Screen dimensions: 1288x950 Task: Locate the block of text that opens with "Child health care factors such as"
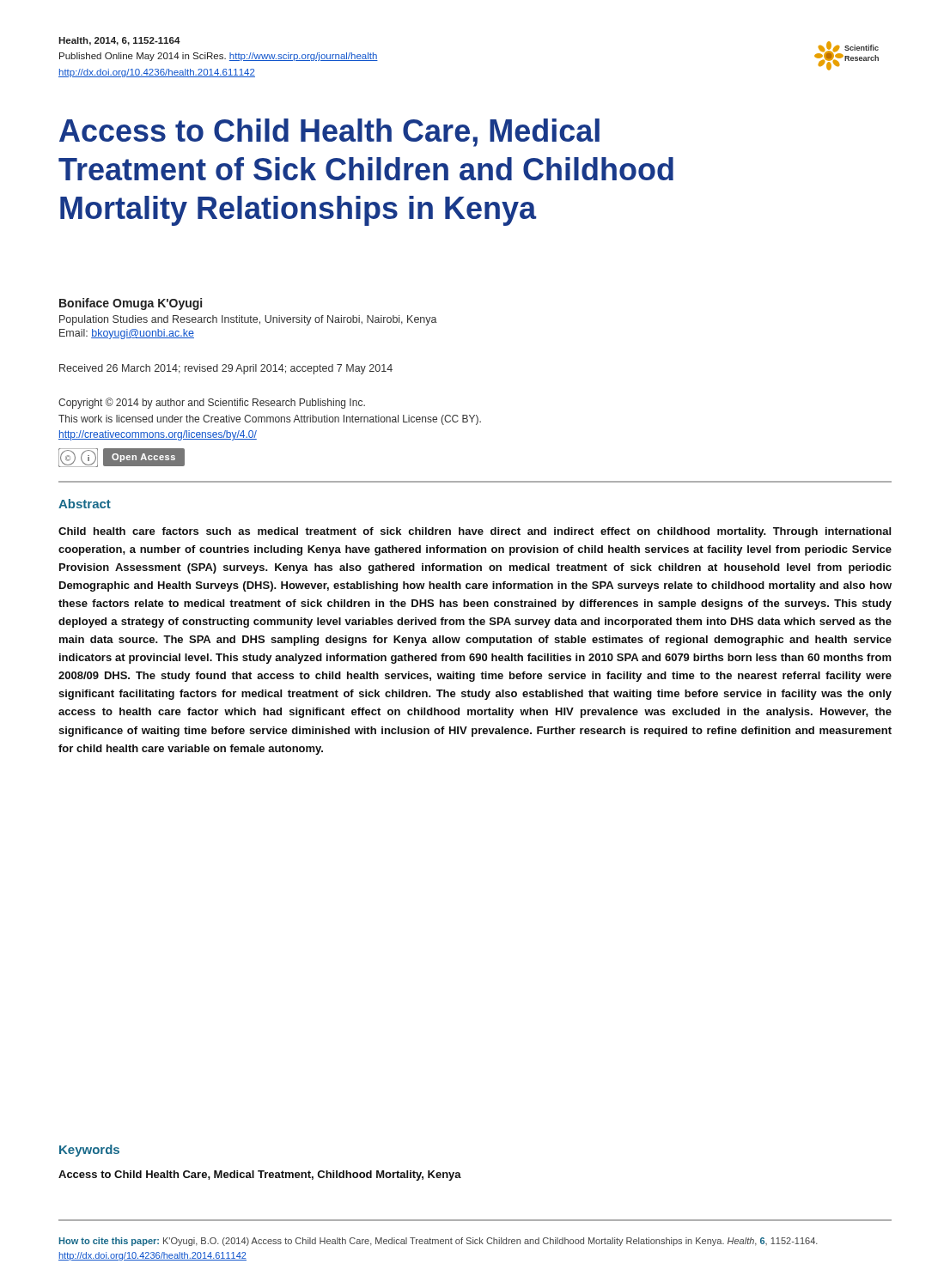pos(475,639)
